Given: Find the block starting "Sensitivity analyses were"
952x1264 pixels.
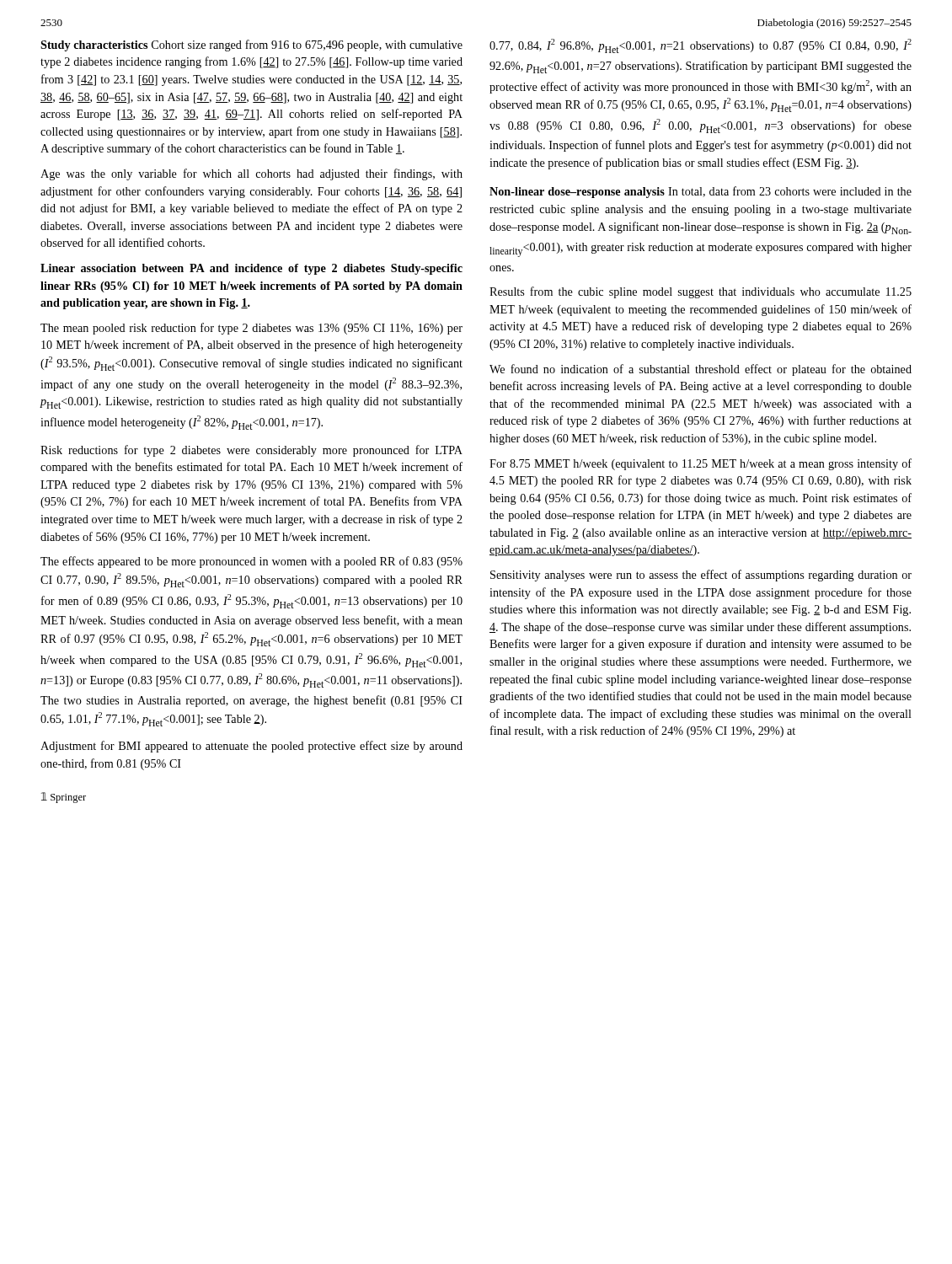Looking at the screenshot, I should point(701,653).
